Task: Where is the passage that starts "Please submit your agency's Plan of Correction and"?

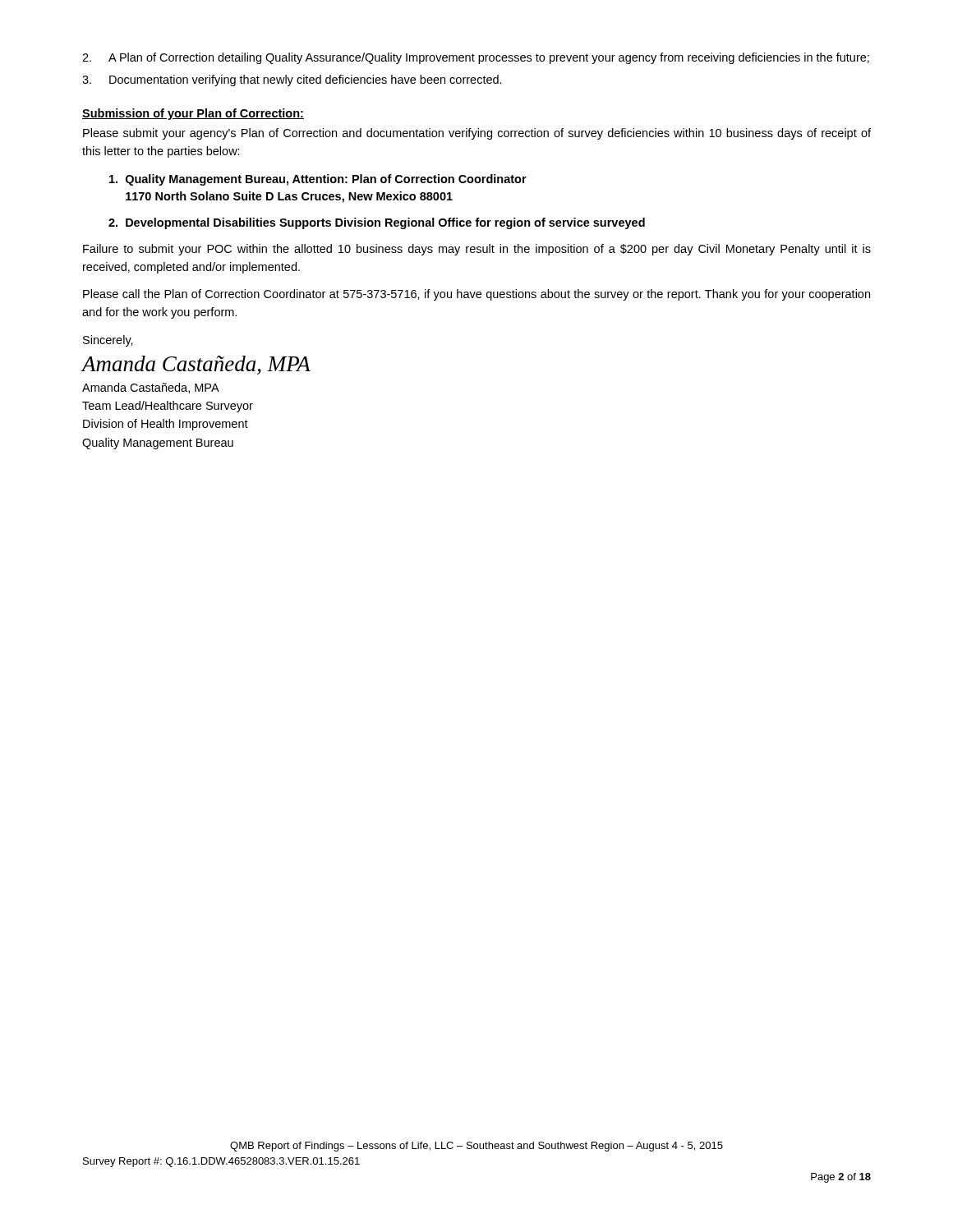Action: [476, 142]
